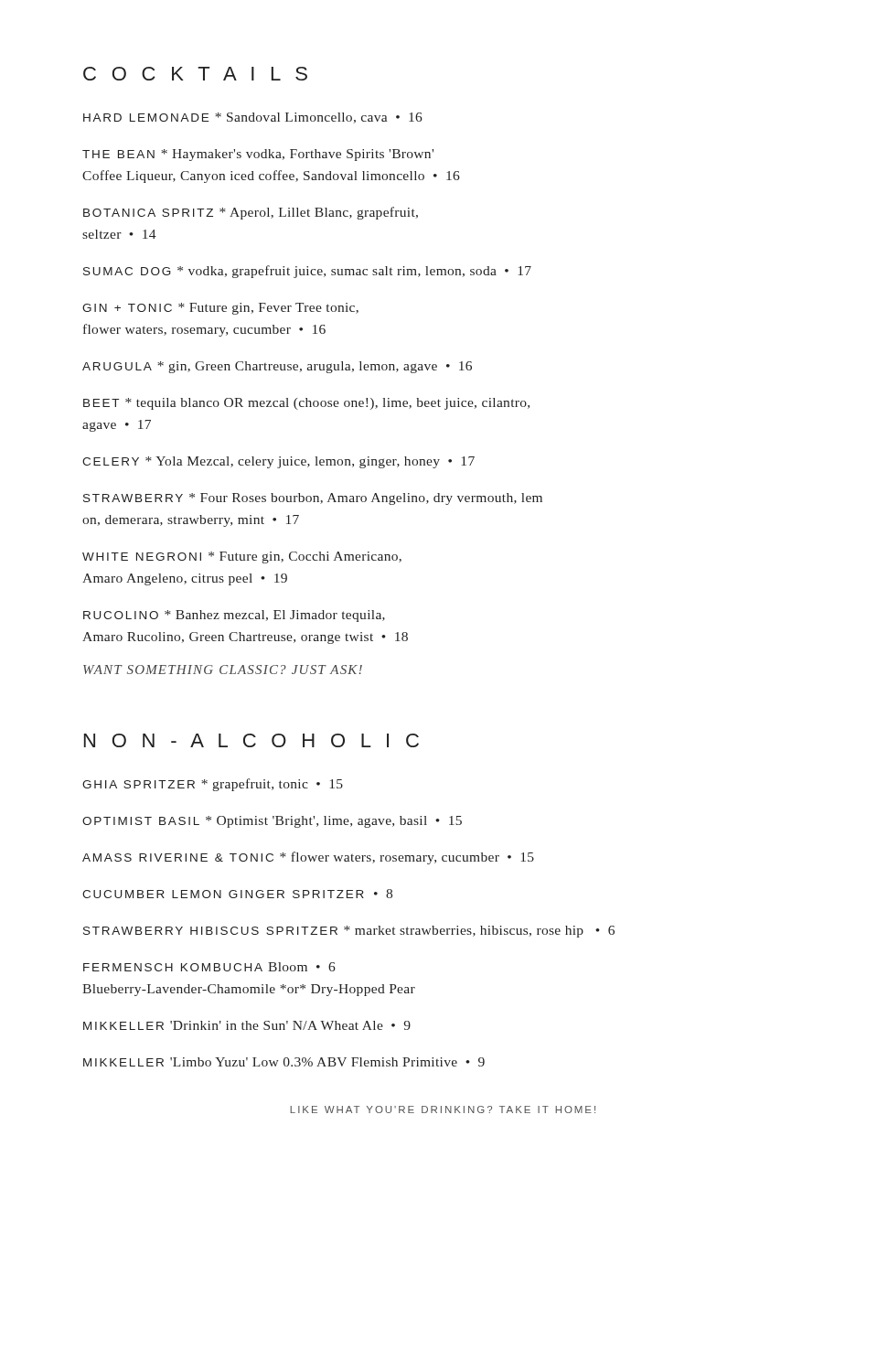Locate the block of text that opens with "SUMAC DOG * vodka, grapefruit juice, sumac"
This screenshot has width=888, height=1372.
point(307,270)
